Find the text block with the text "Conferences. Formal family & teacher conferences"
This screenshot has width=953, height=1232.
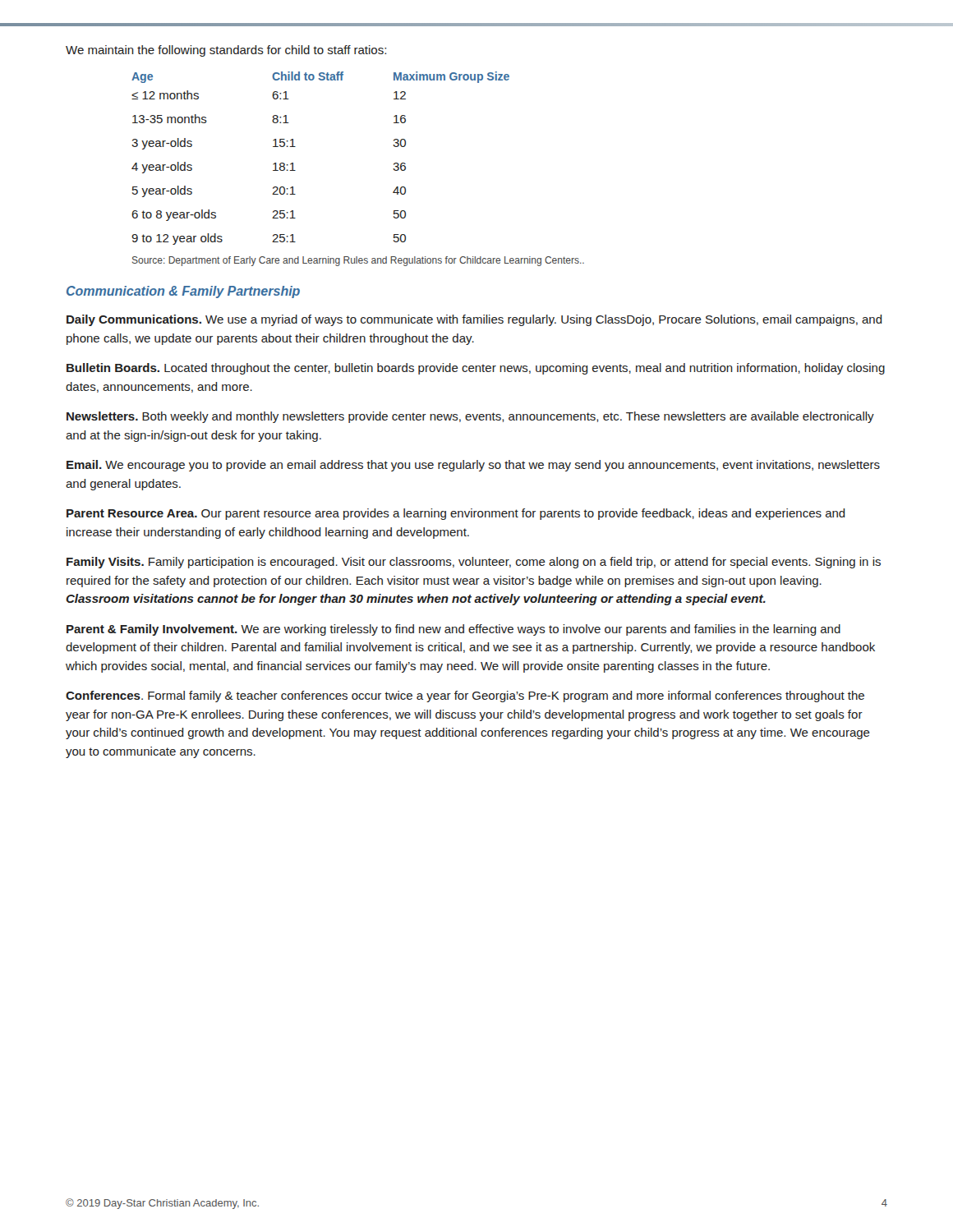click(468, 723)
